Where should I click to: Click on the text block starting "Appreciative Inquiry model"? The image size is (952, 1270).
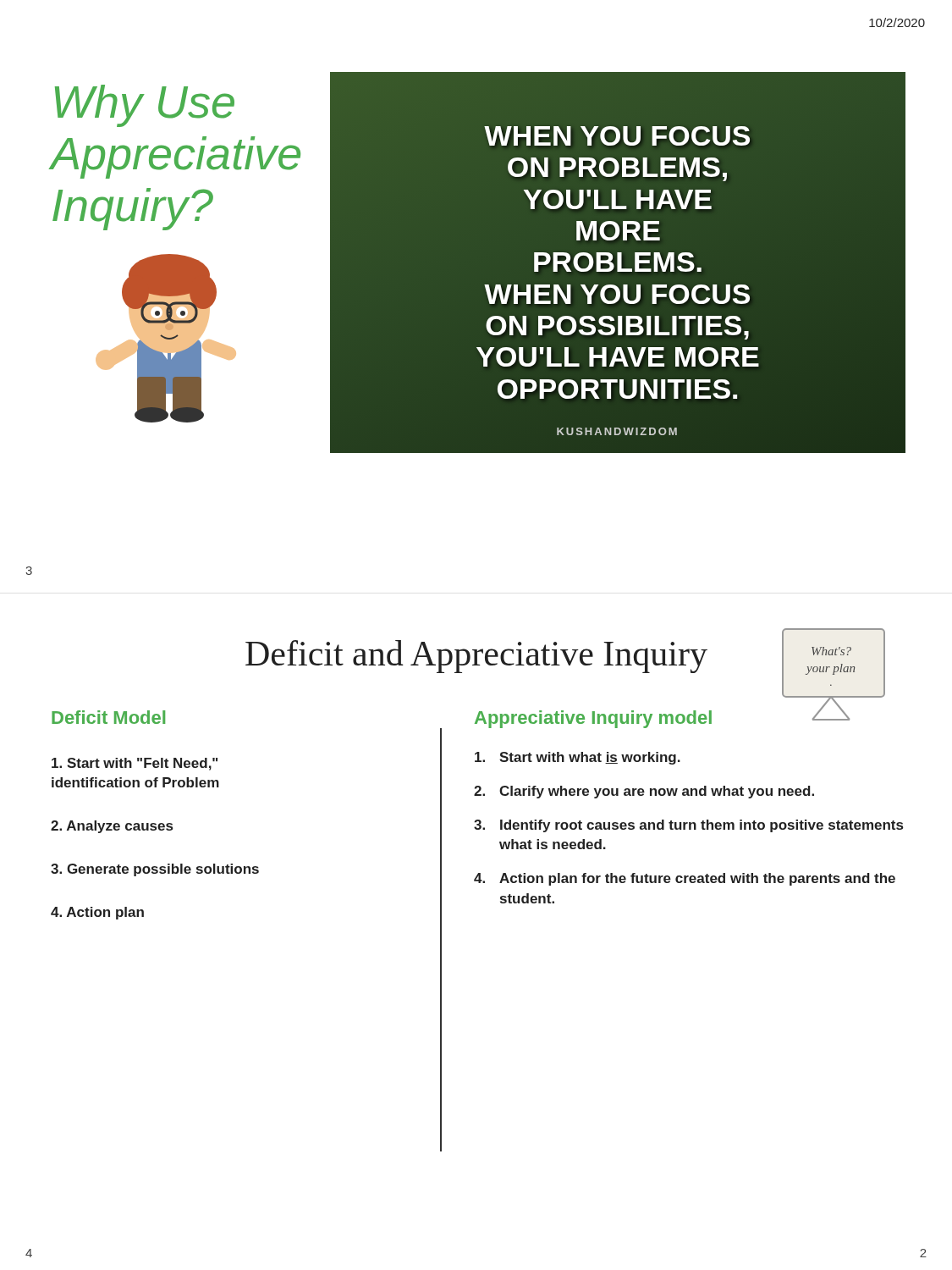593,718
